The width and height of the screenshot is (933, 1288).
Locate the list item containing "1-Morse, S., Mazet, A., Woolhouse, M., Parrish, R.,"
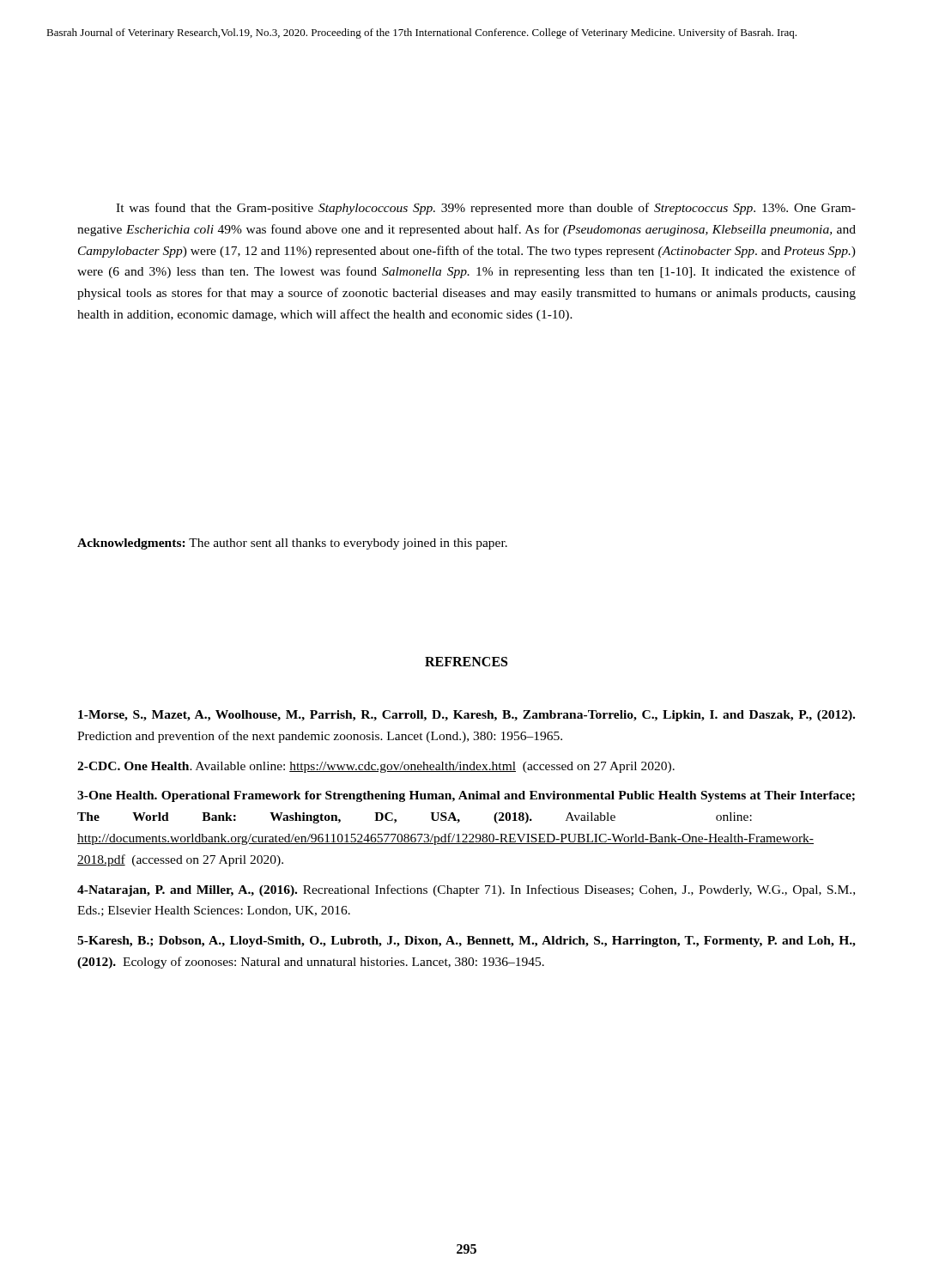[466, 838]
